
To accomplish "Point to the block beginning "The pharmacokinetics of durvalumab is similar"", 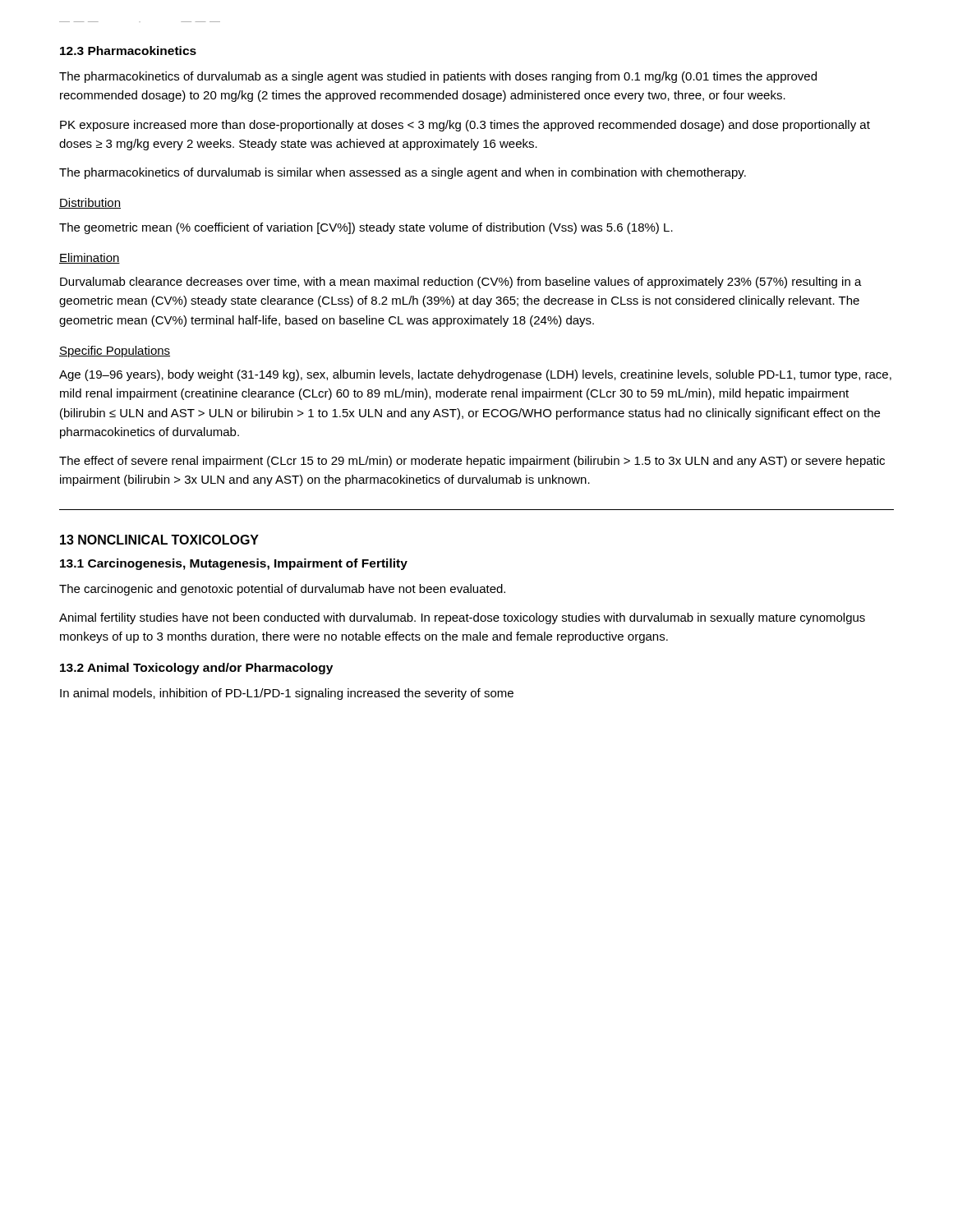I will (x=476, y=172).
